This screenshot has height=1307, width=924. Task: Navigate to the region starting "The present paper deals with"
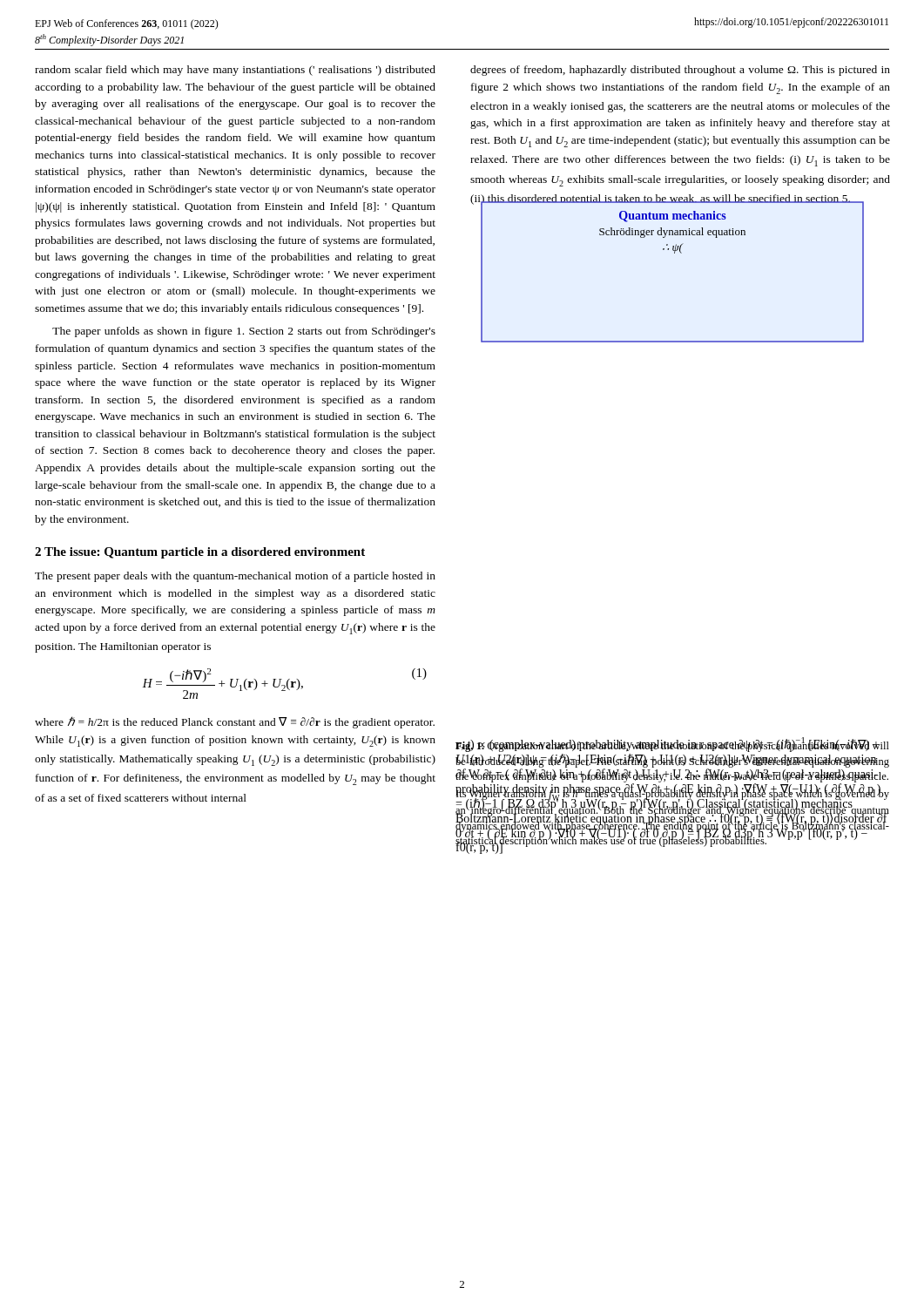pos(235,611)
